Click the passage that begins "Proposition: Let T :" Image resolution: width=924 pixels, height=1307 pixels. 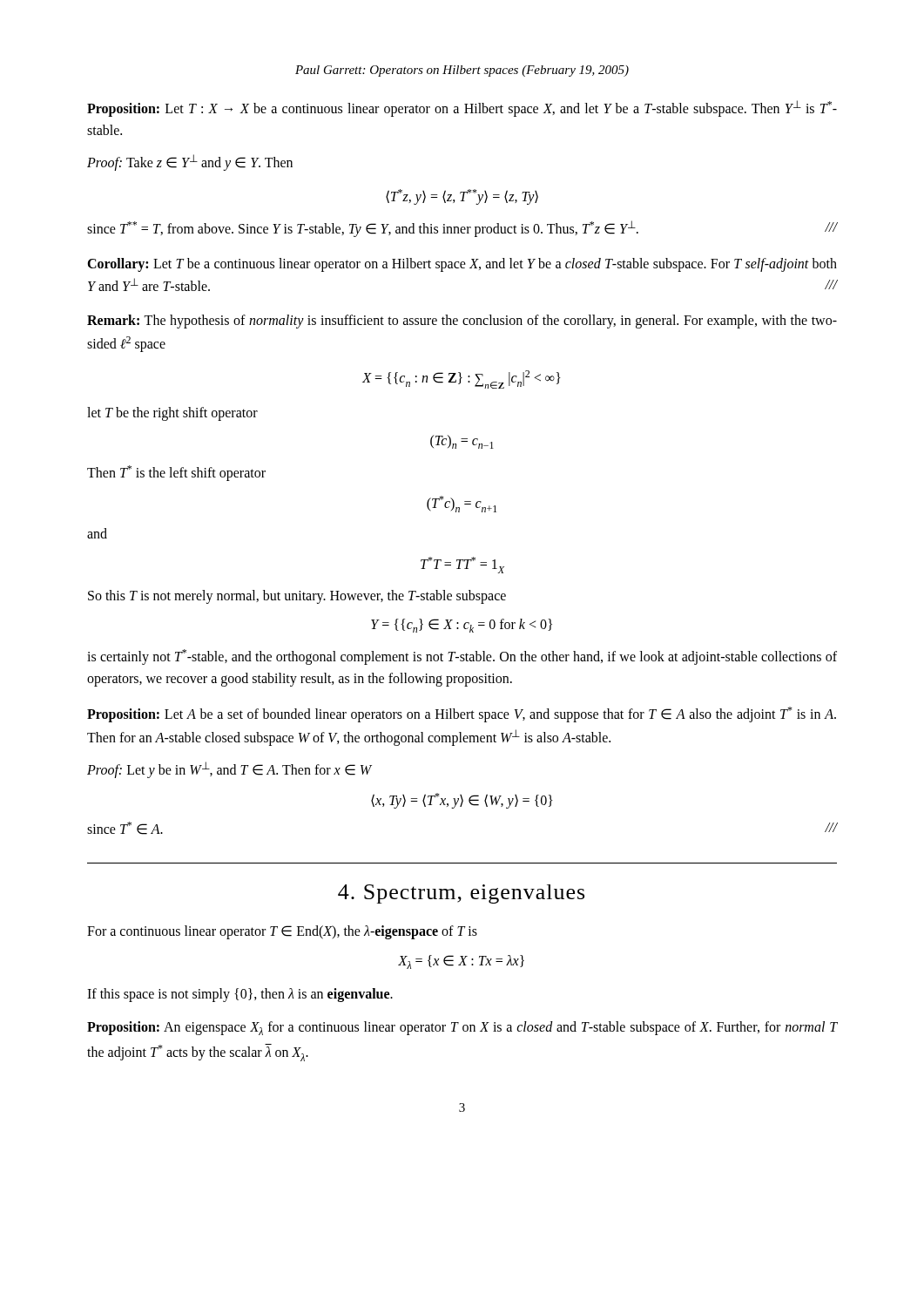[462, 118]
